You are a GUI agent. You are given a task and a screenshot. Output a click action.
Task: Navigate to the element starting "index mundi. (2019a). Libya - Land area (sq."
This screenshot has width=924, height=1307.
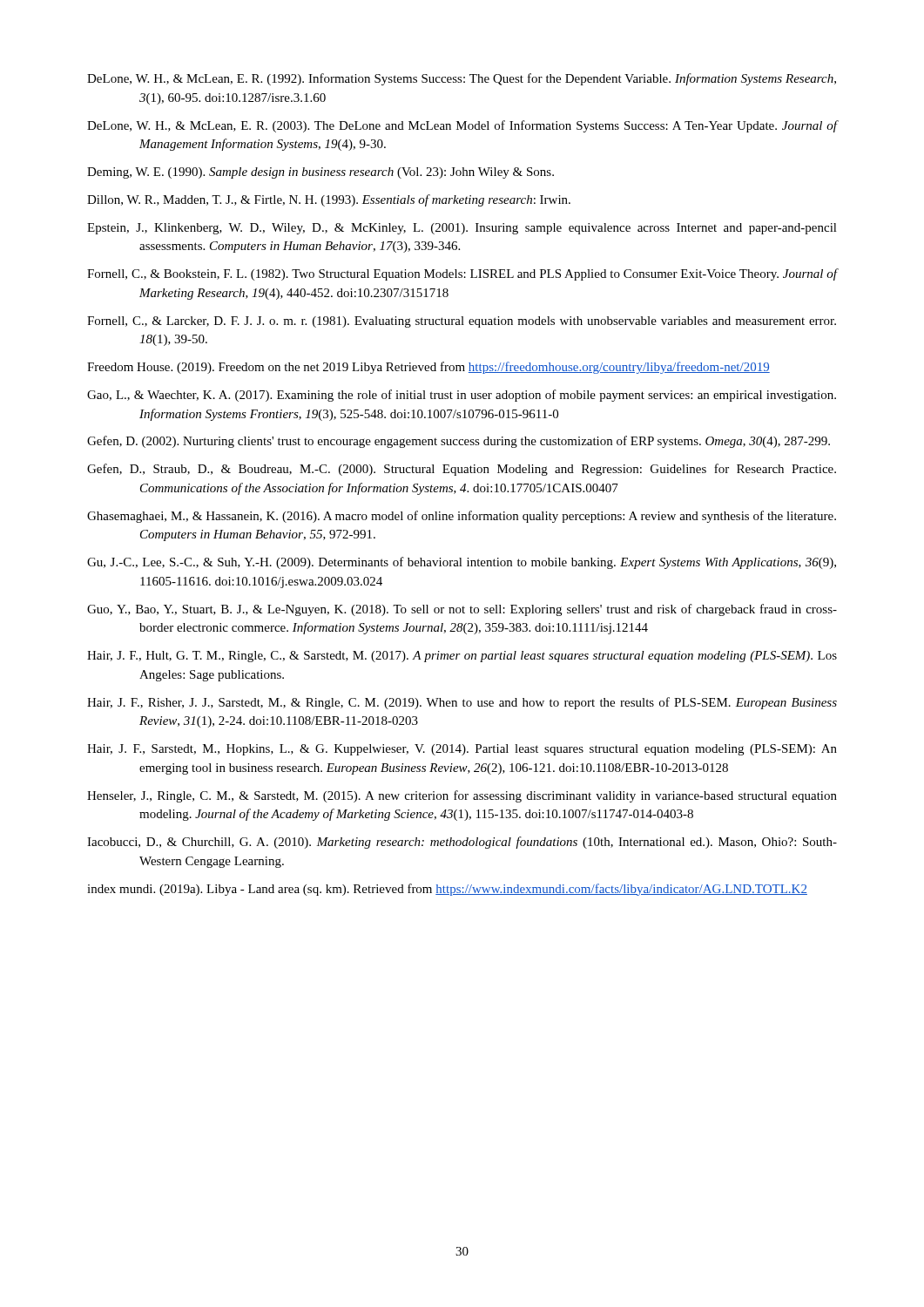(447, 888)
